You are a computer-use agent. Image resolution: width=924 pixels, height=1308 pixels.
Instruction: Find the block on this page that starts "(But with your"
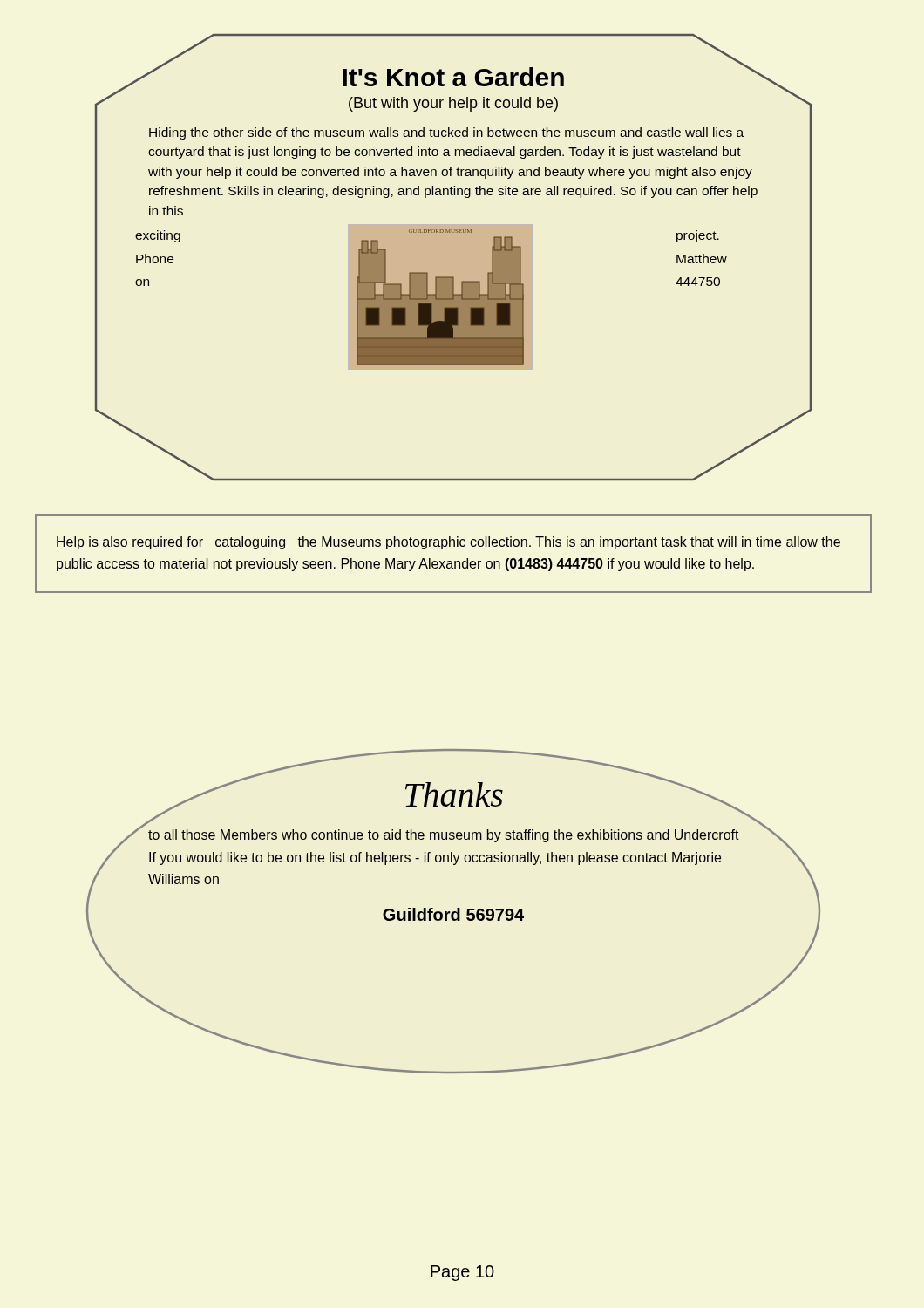(453, 103)
